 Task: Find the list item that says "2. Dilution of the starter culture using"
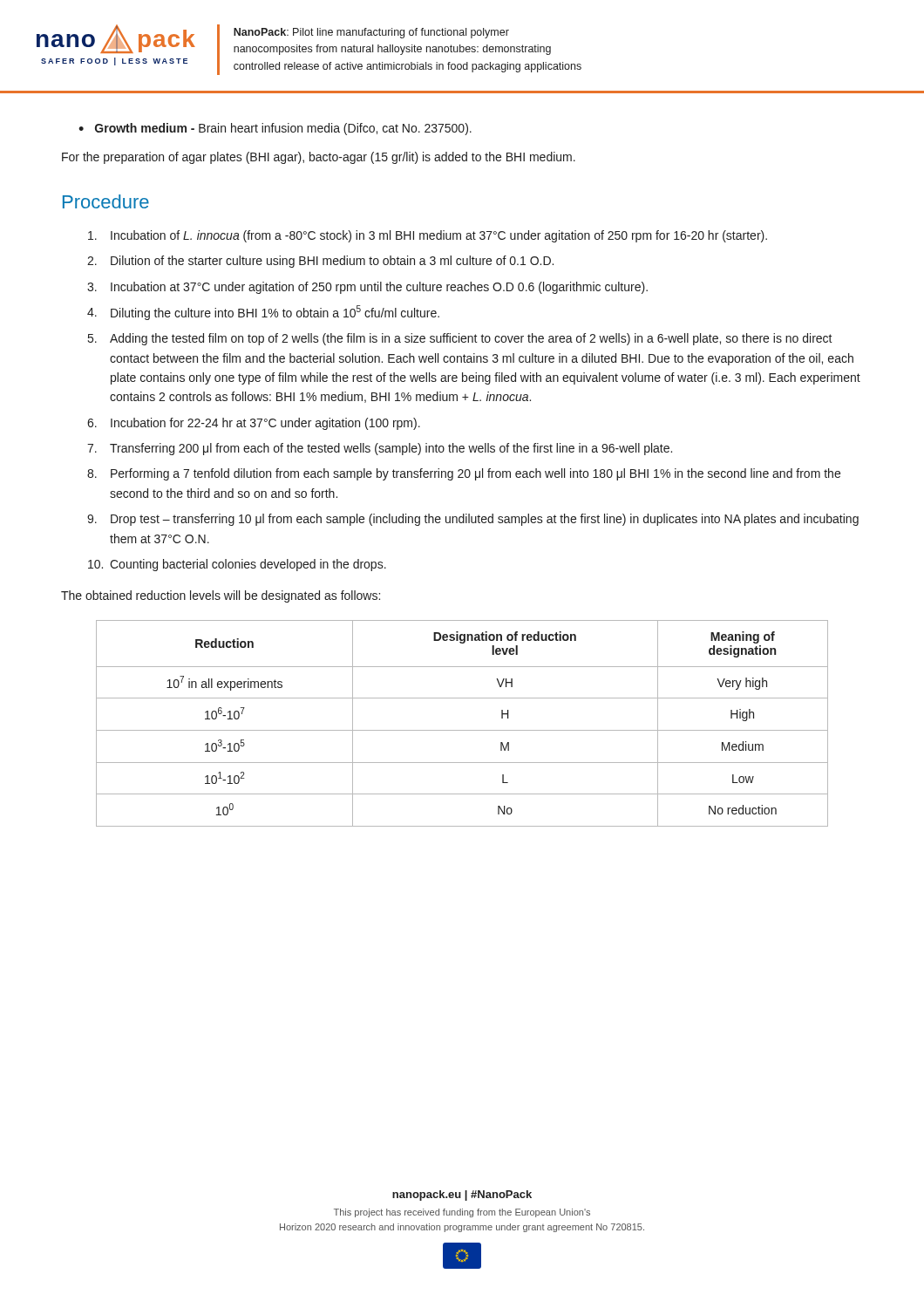click(475, 261)
